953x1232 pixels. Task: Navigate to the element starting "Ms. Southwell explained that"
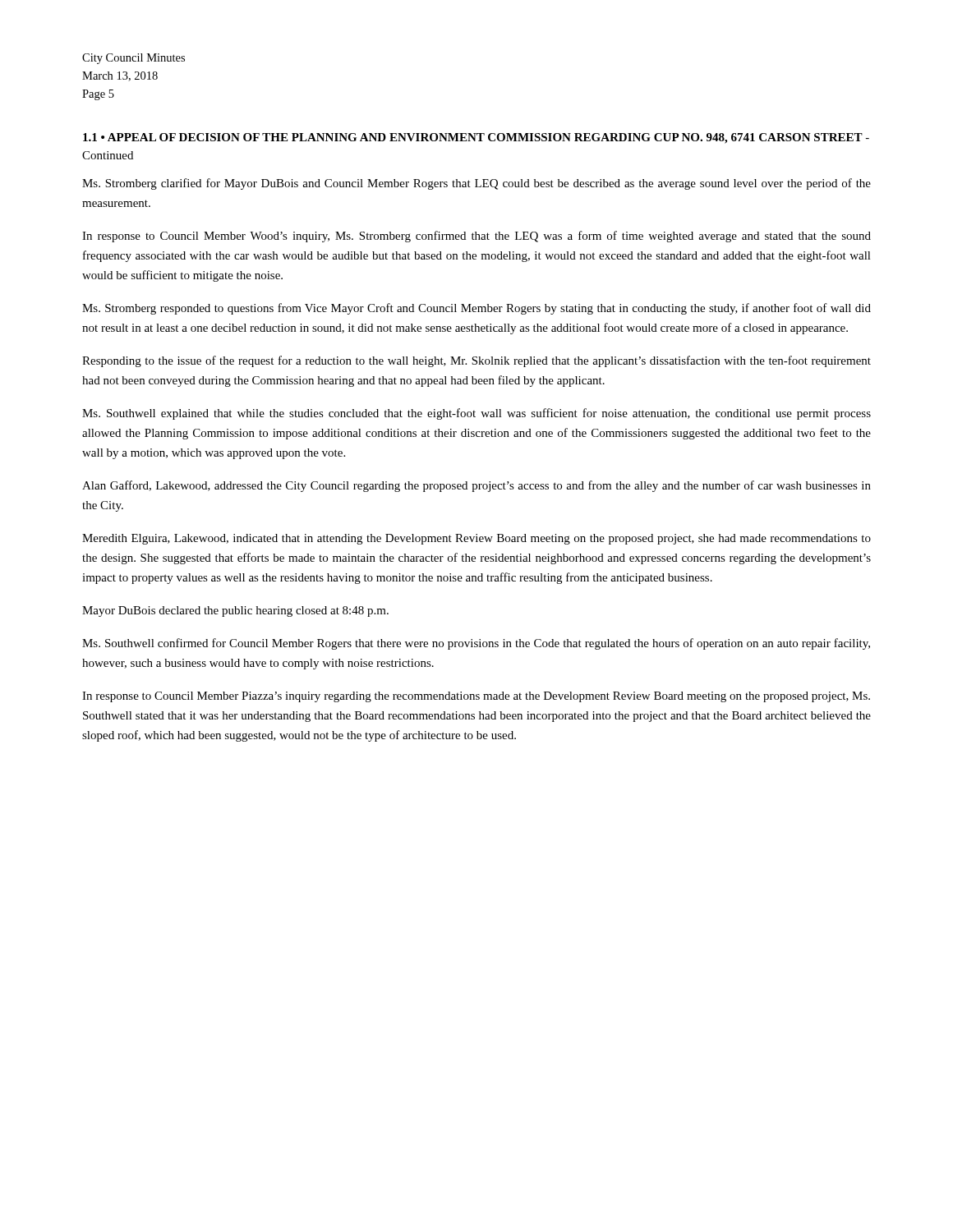476,433
